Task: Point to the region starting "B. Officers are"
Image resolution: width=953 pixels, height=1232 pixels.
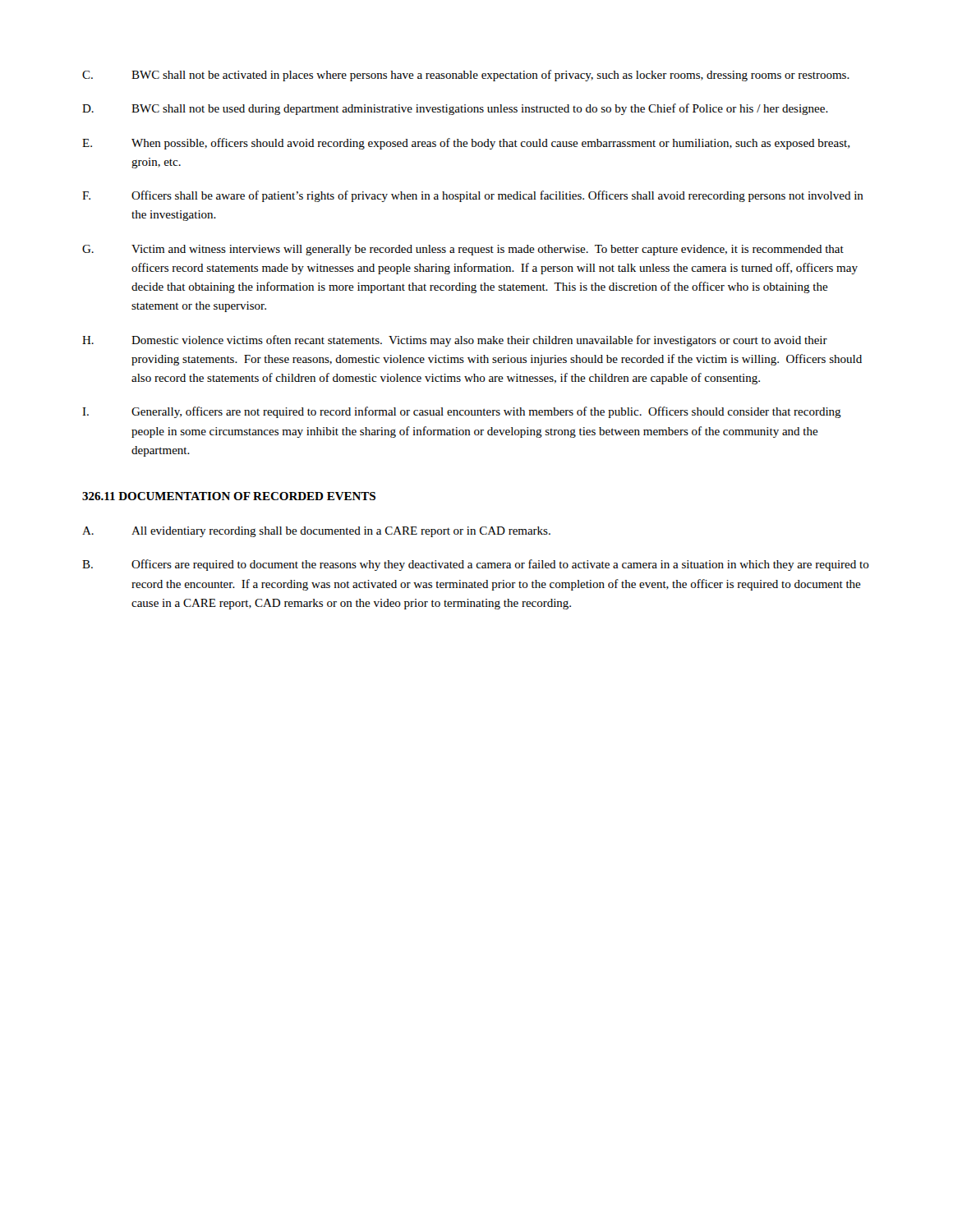Action: 476,584
